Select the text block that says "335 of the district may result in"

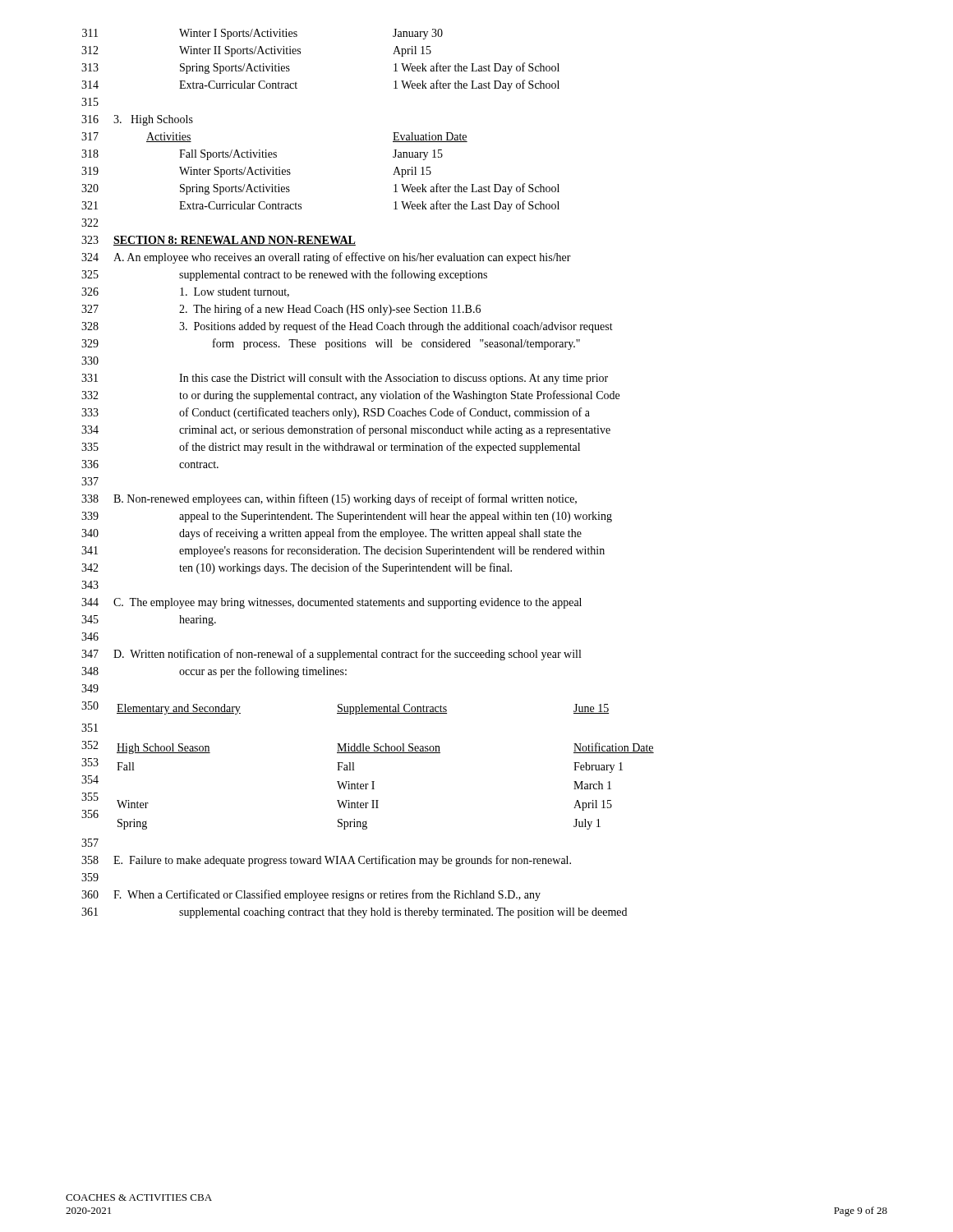pyautogui.click(x=476, y=447)
